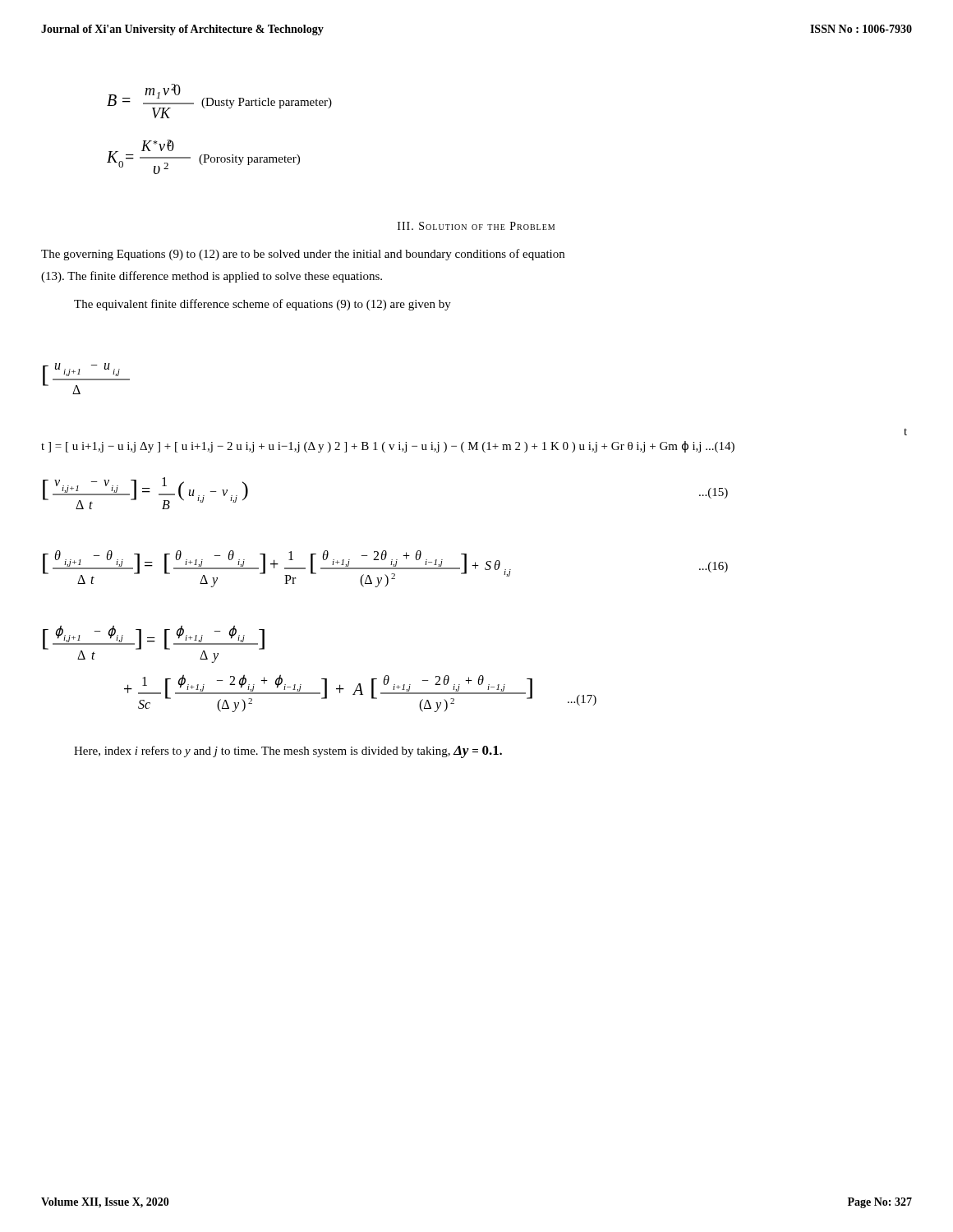Locate the block of text that opens with "The equivalent finite difference scheme of"
The height and width of the screenshot is (1232, 953).
262,304
